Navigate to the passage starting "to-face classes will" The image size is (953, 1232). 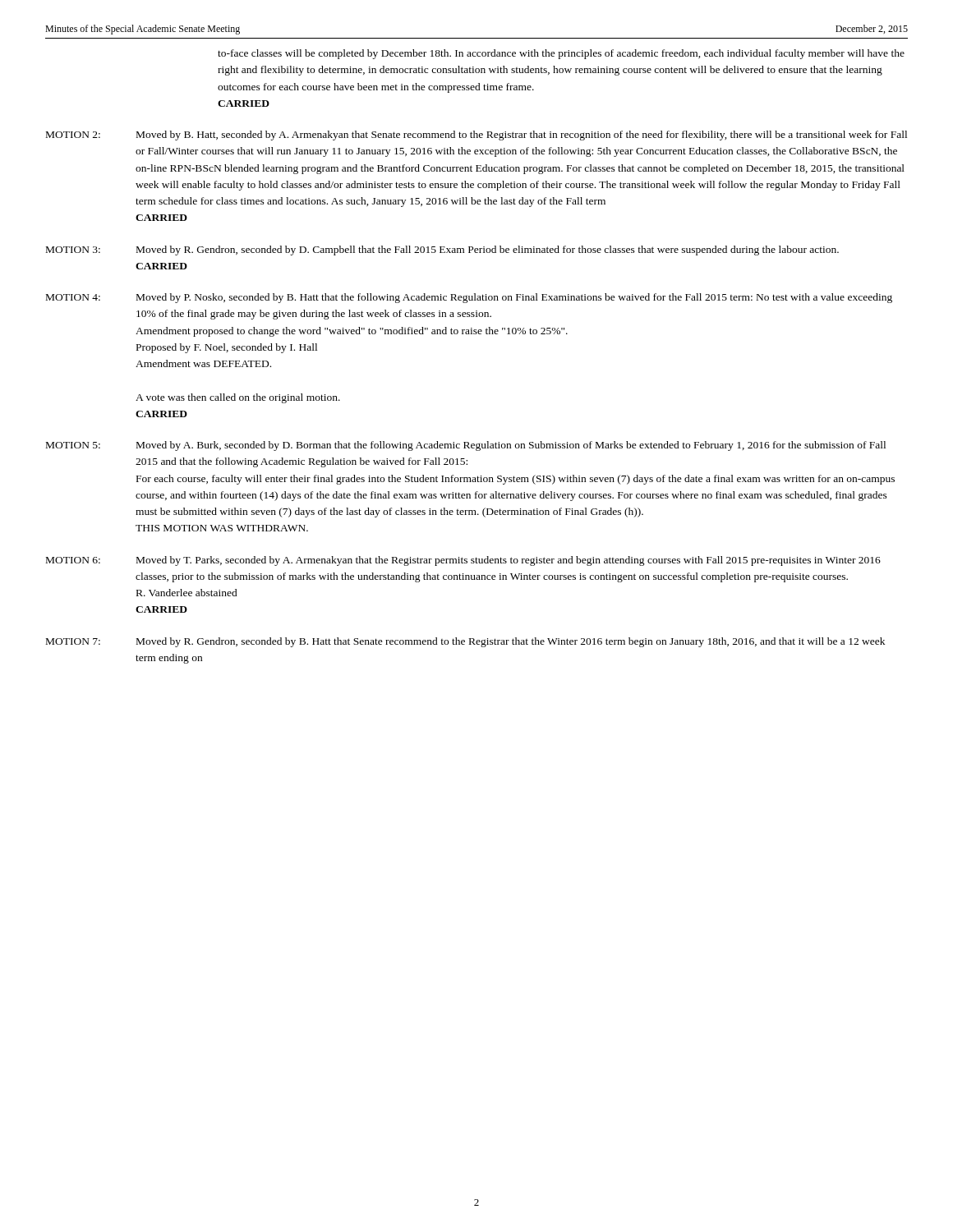click(561, 78)
